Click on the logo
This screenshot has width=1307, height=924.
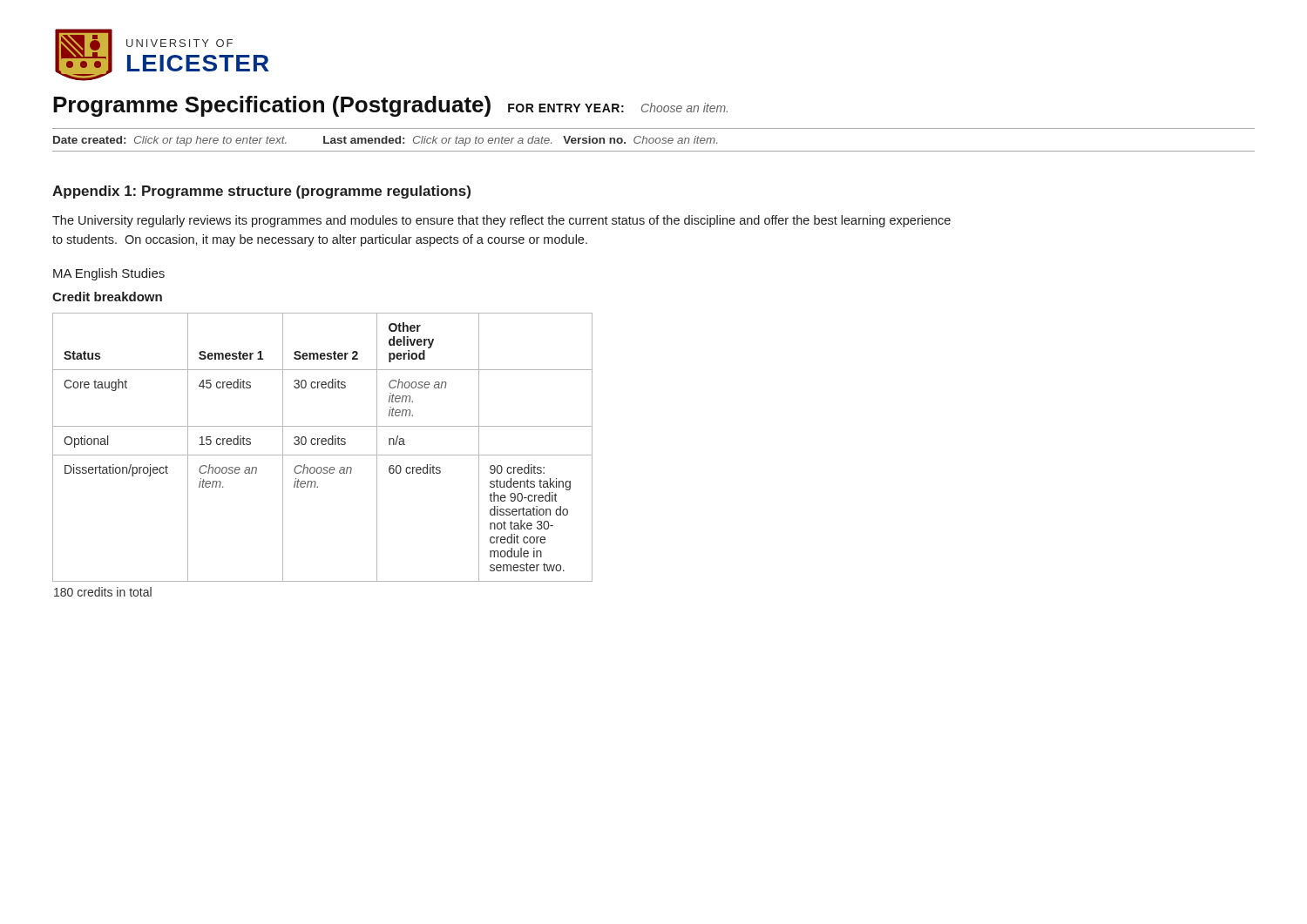coord(654,57)
